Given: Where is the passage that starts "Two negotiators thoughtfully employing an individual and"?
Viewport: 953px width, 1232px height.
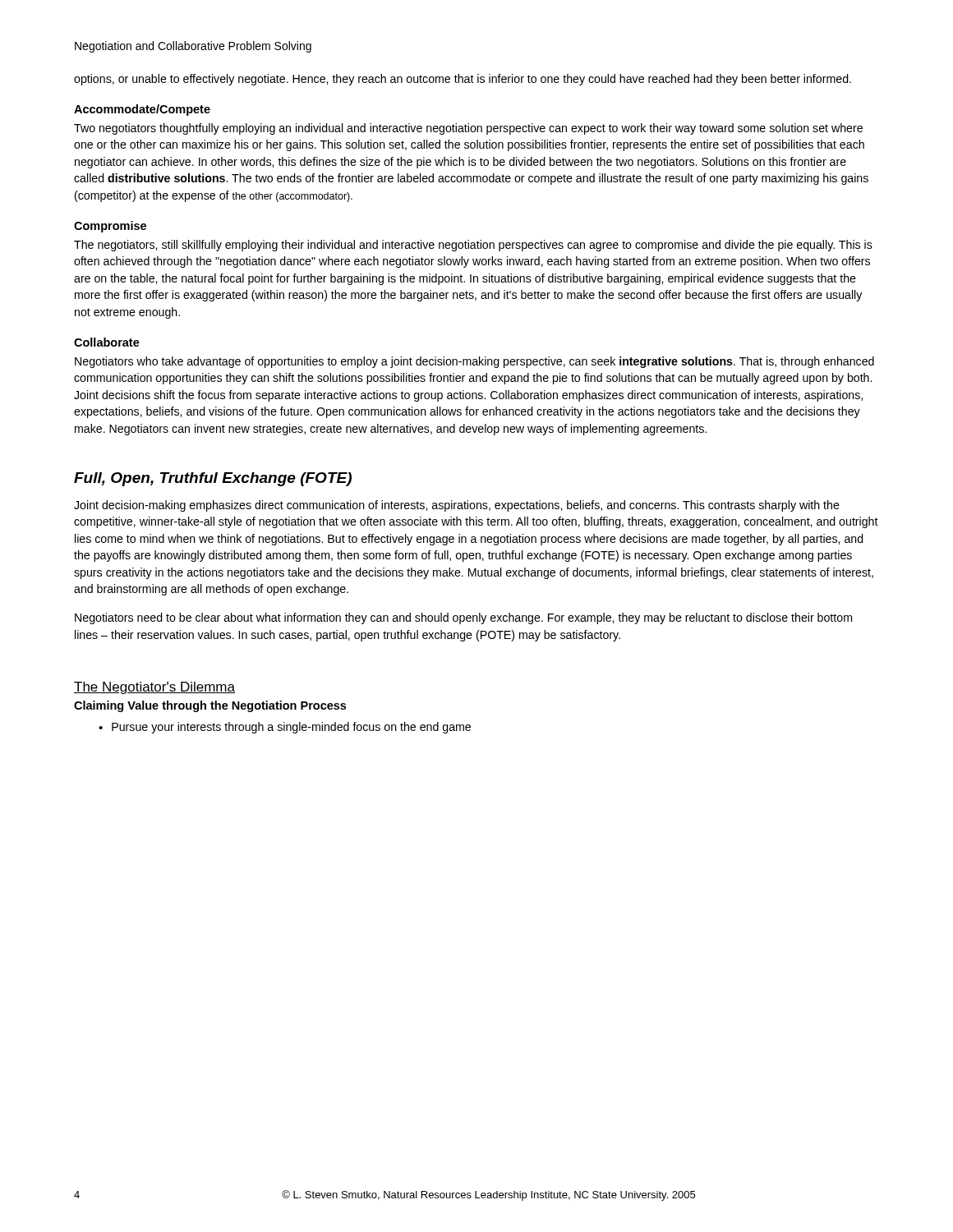Looking at the screenshot, I should [471, 162].
